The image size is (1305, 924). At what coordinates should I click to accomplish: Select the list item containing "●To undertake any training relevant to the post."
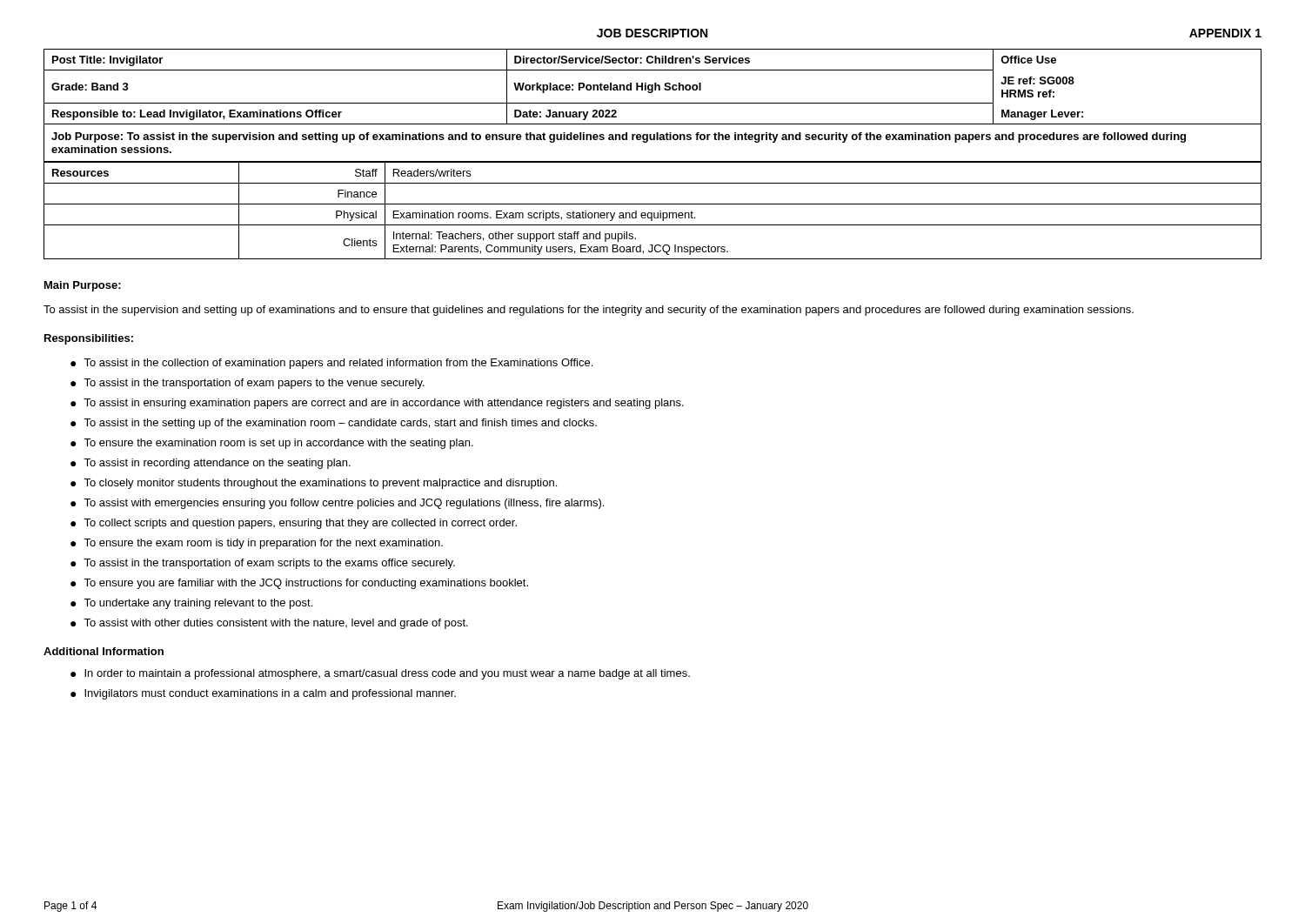pyautogui.click(x=192, y=603)
